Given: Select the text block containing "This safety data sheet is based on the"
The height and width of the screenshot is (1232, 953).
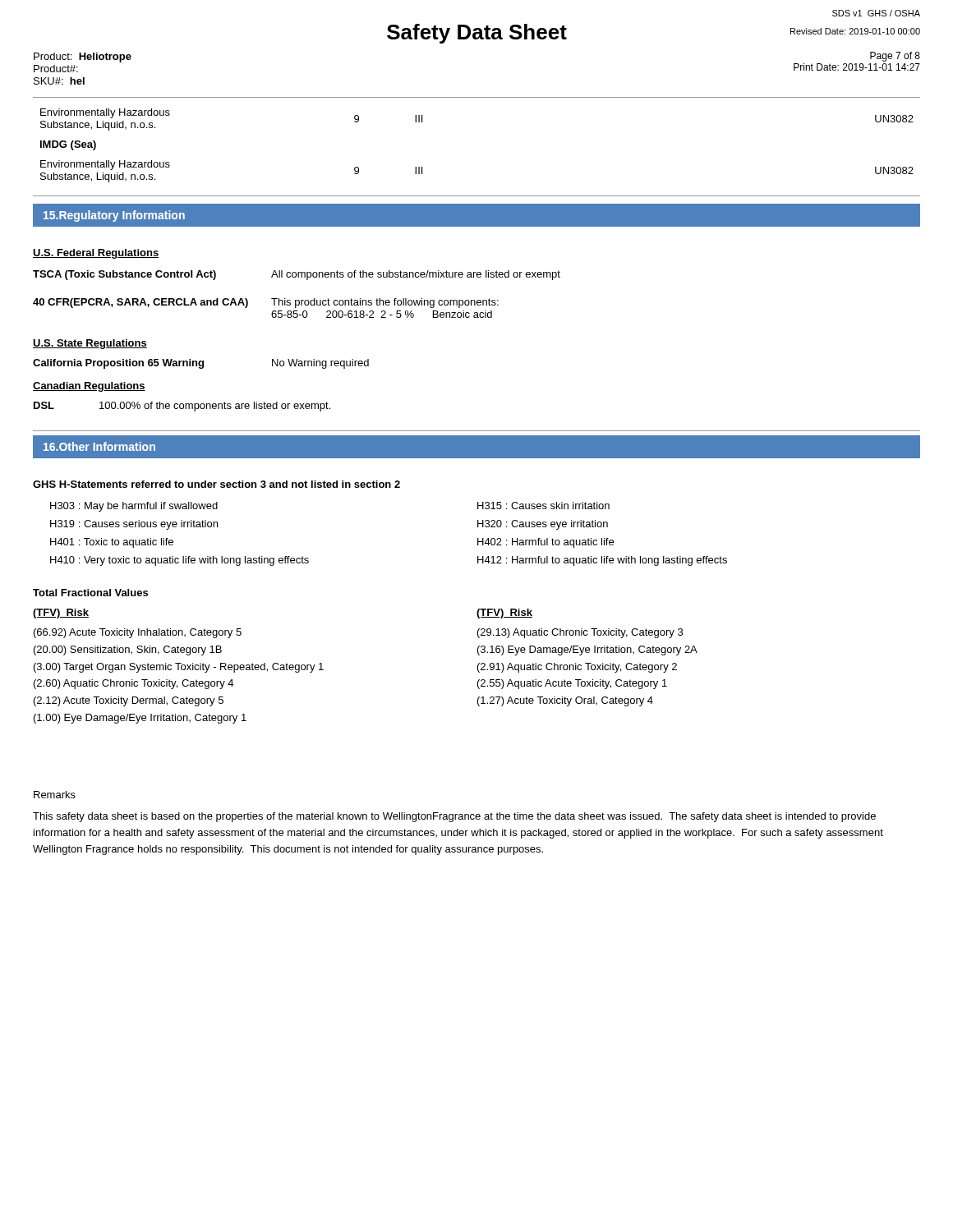Looking at the screenshot, I should click(x=458, y=833).
